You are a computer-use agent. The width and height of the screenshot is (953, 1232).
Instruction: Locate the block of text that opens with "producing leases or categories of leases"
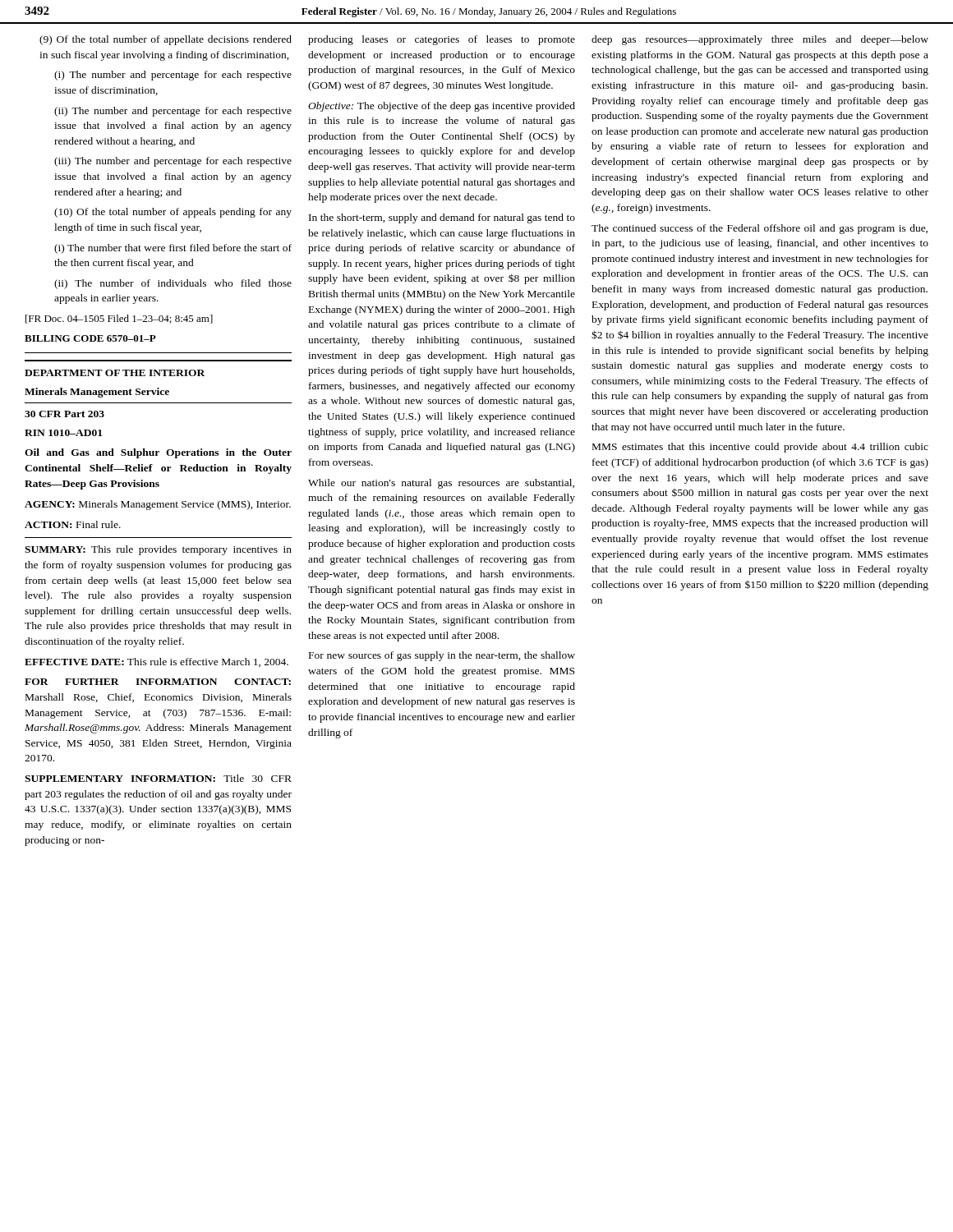click(442, 386)
